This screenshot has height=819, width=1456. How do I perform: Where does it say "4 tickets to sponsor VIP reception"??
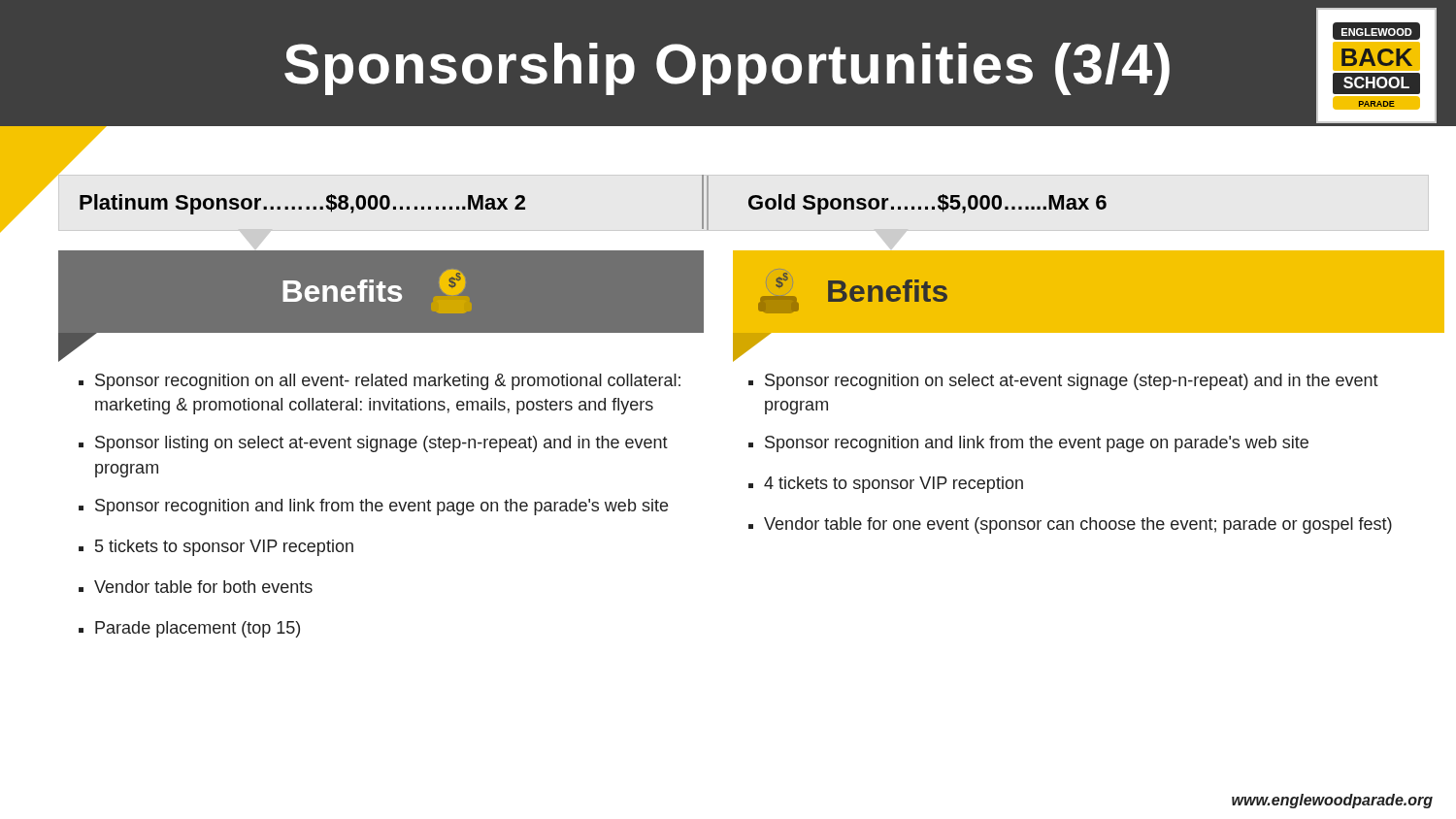pos(894,484)
